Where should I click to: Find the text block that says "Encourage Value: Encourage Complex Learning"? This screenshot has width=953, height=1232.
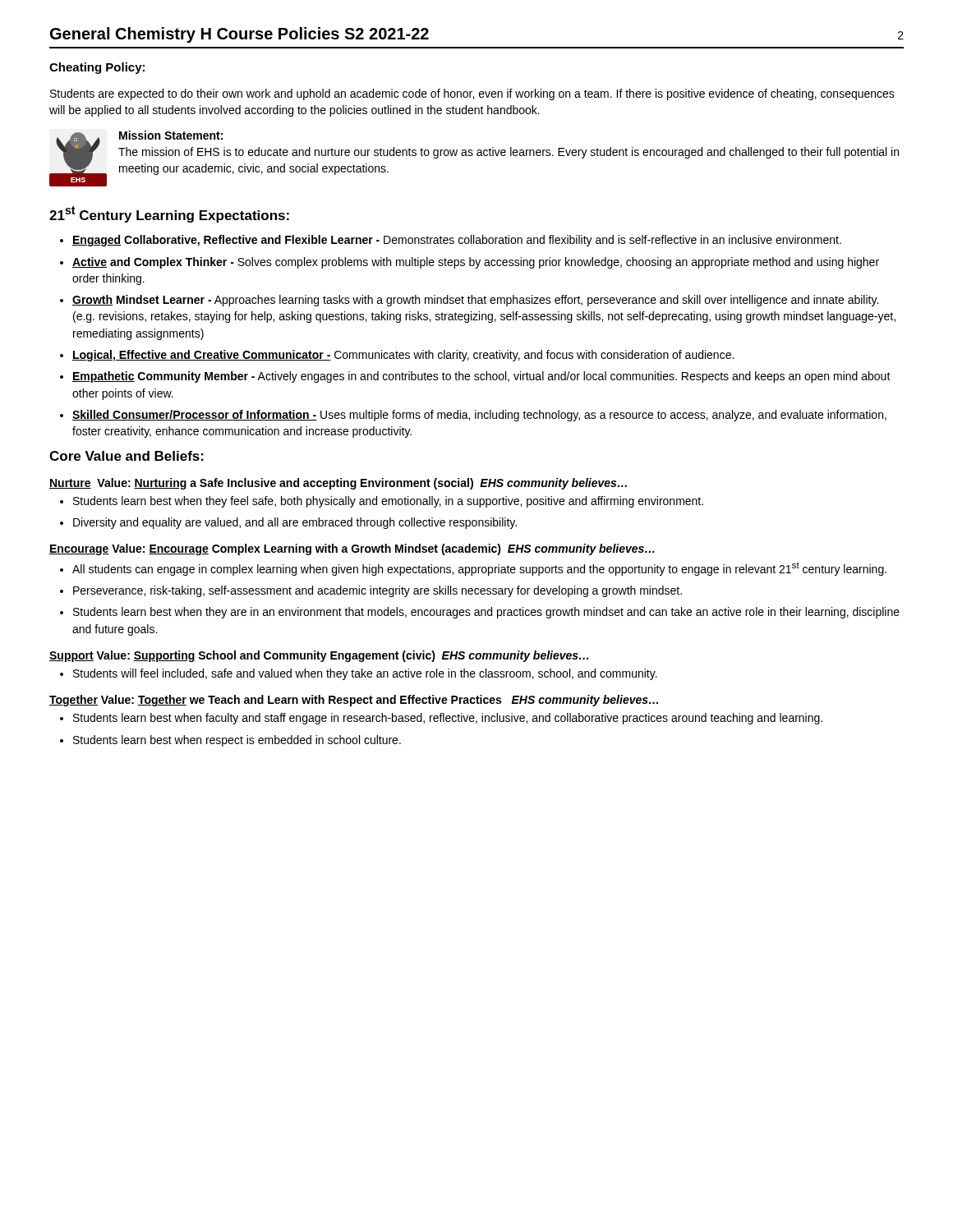(476, 549)
